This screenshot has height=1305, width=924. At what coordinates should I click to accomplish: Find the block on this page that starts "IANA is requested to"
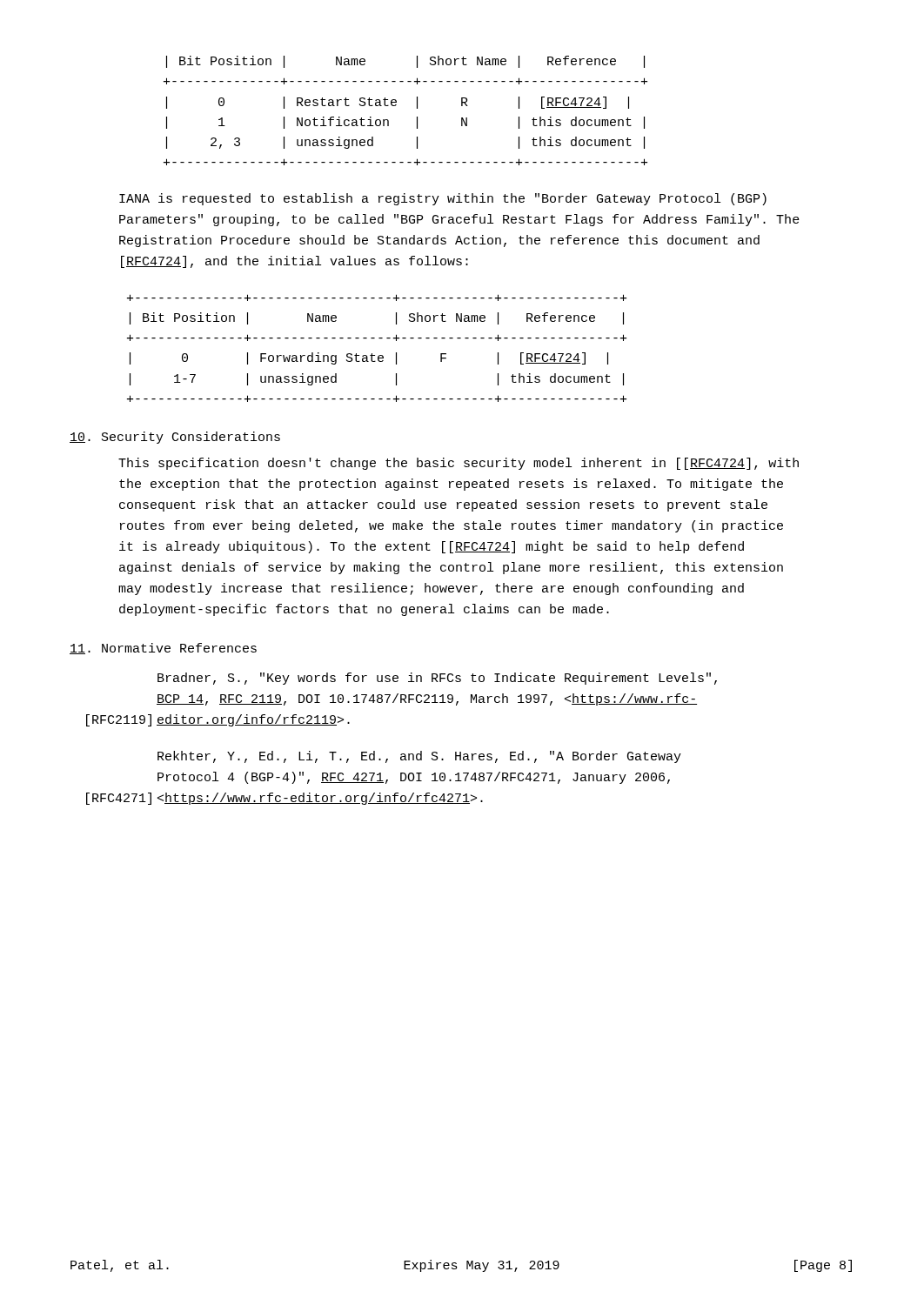pyautogui.click(x=459, y=231)
